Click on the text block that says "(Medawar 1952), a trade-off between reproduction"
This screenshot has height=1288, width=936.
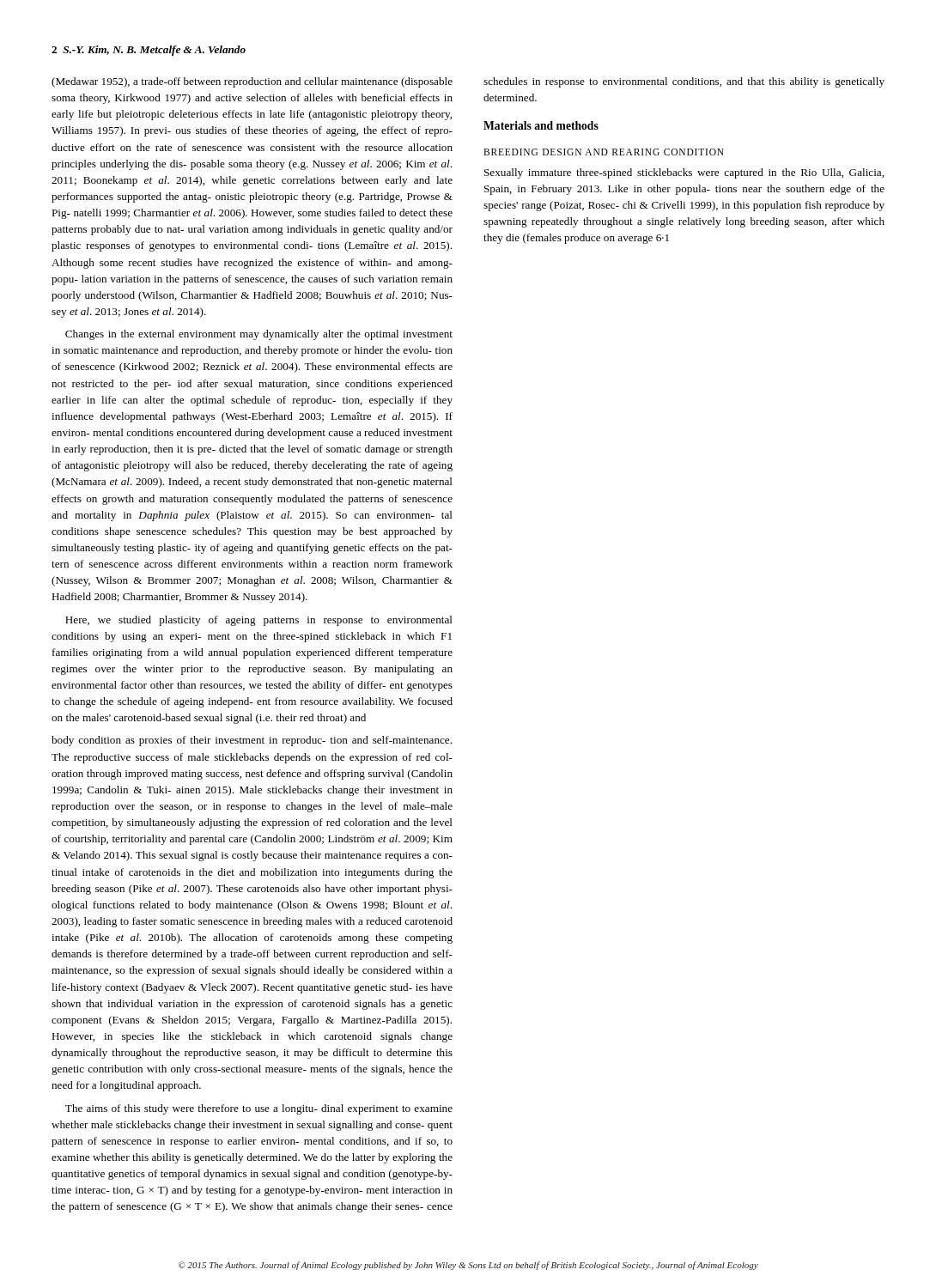(252, 400)
